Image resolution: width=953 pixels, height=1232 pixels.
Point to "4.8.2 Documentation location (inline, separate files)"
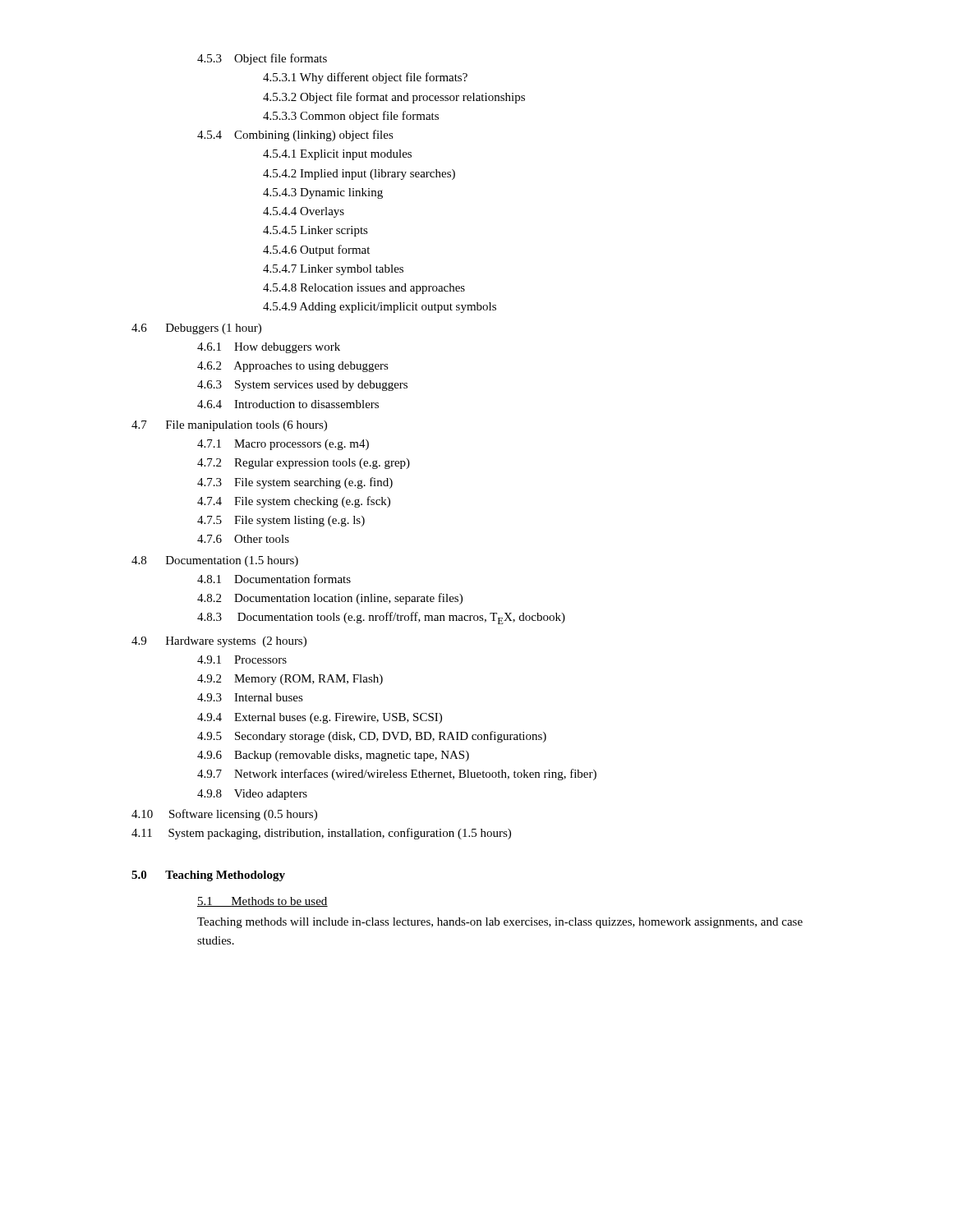[330, 598]
